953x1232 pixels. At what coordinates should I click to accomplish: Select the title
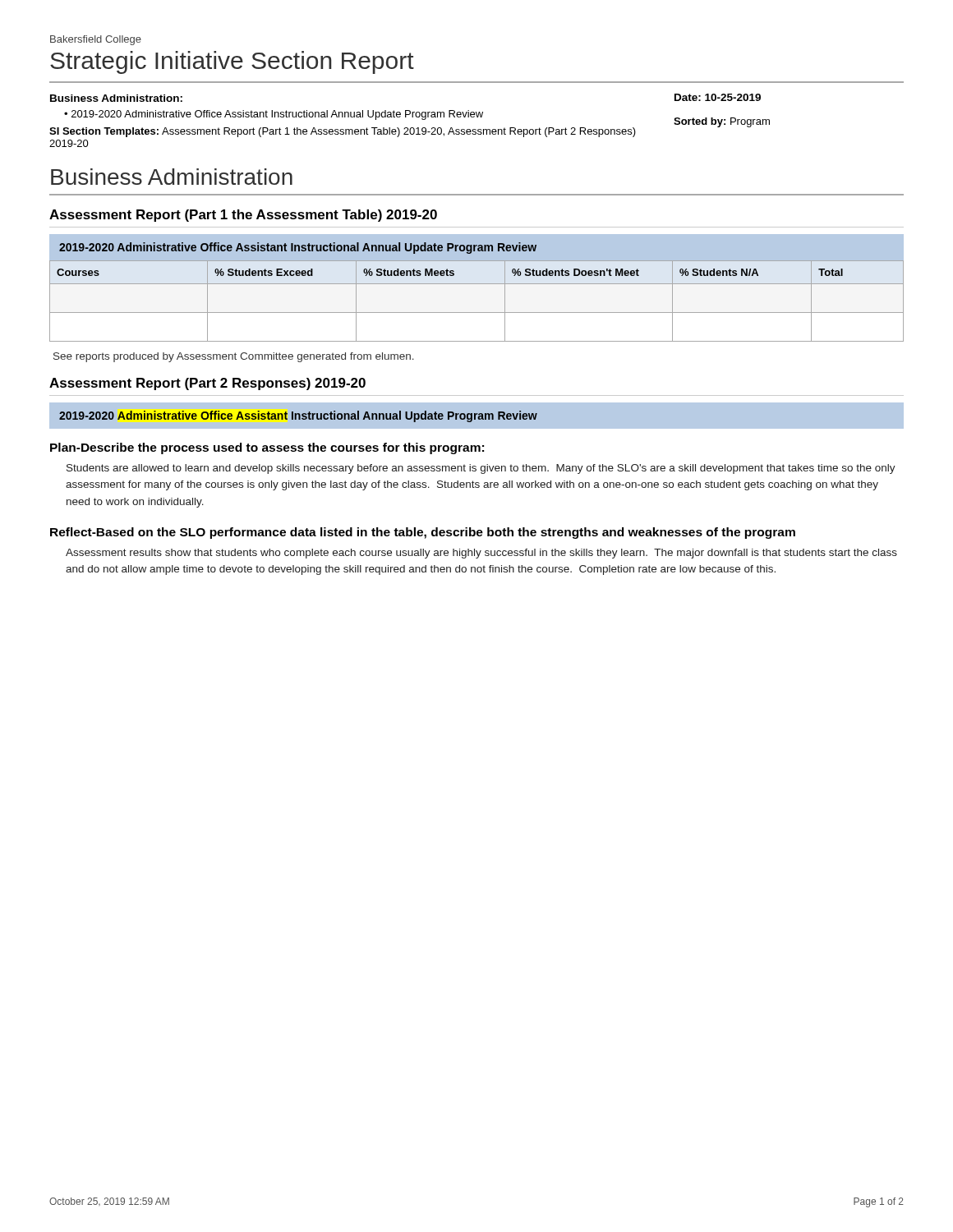pyautogui.click(x=476, y=61)
